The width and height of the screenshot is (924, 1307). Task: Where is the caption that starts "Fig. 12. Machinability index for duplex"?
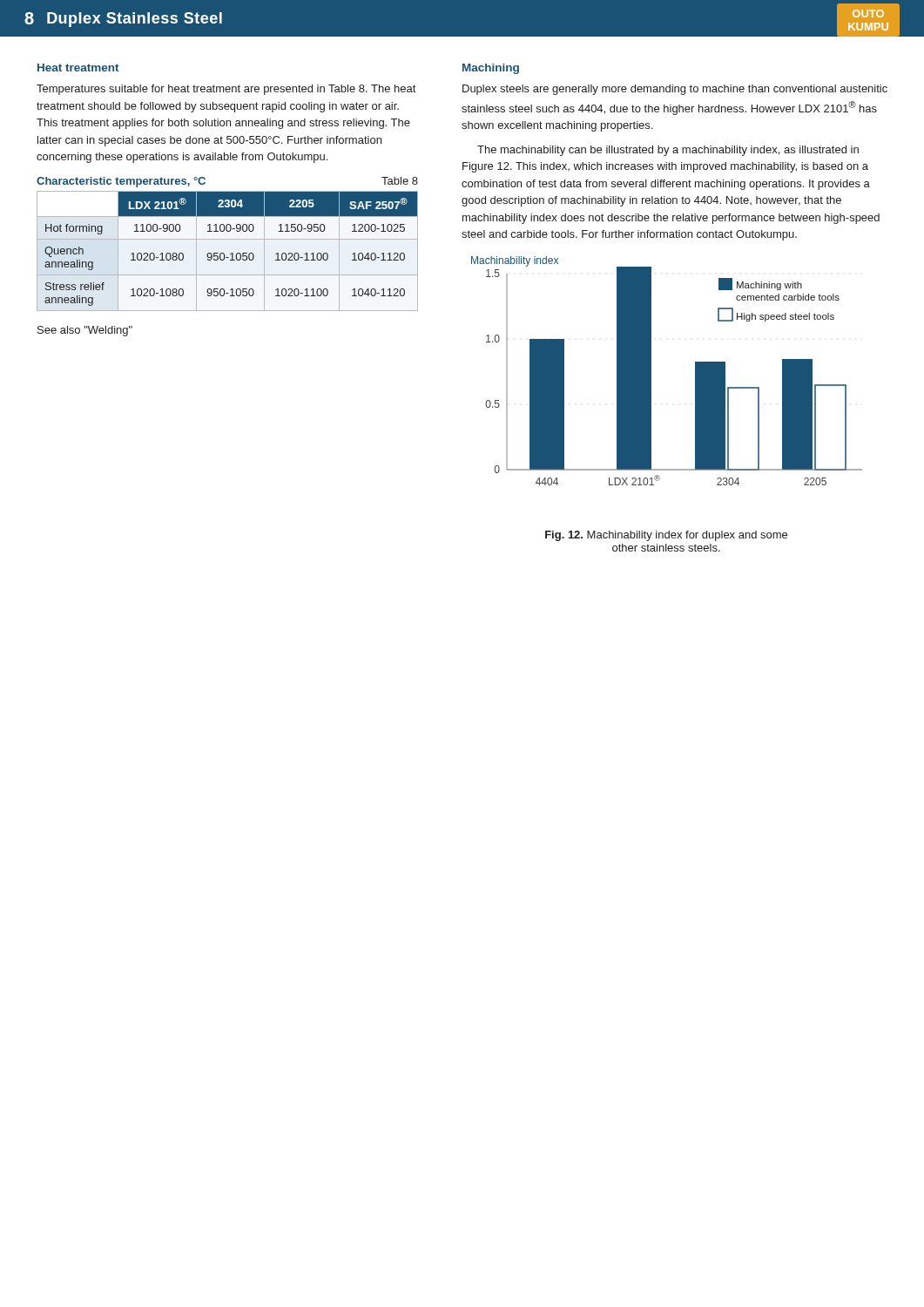point(666,541)
